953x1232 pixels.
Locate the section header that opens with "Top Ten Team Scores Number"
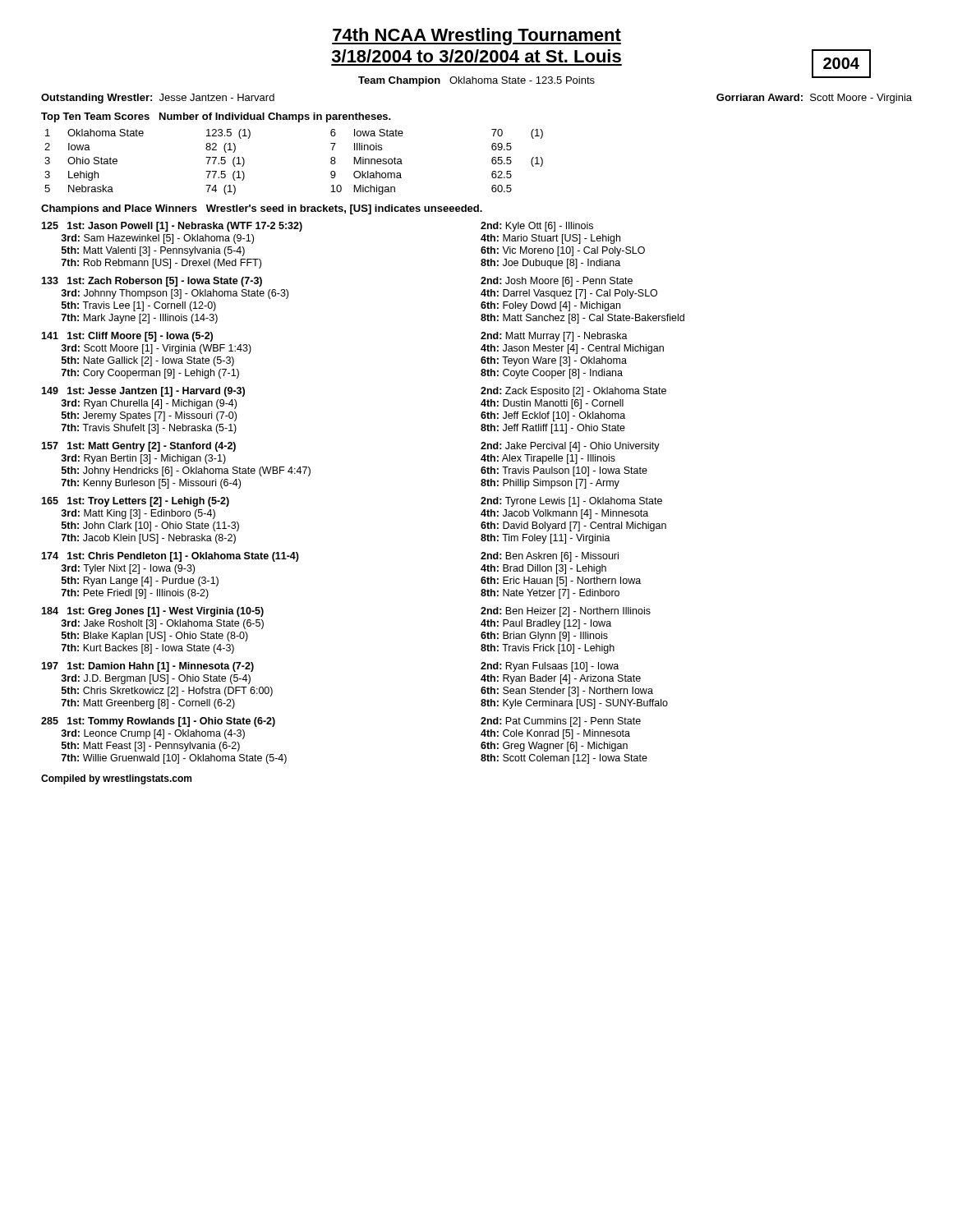(216, 116)
